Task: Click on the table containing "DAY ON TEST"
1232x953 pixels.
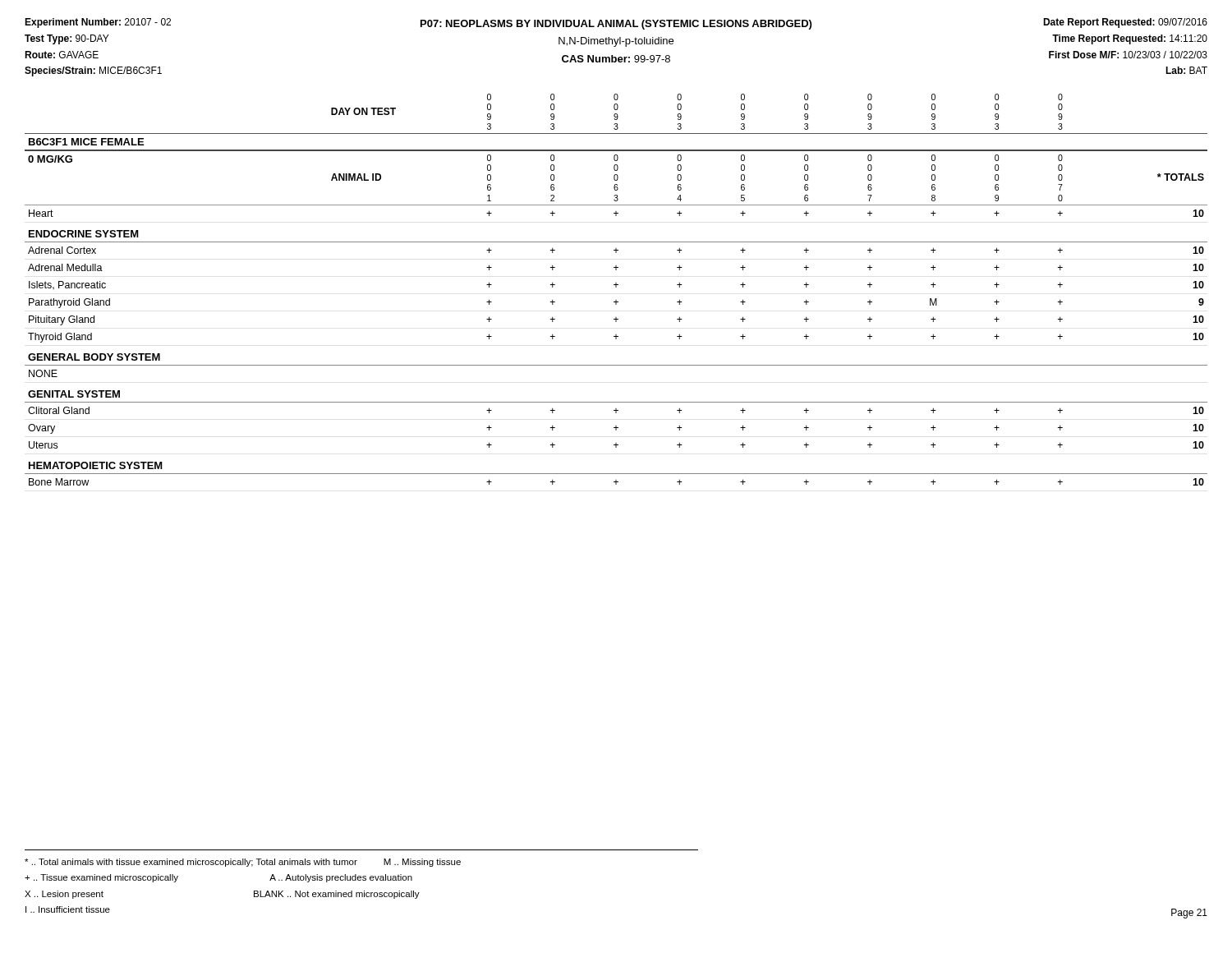Action: 616,291
